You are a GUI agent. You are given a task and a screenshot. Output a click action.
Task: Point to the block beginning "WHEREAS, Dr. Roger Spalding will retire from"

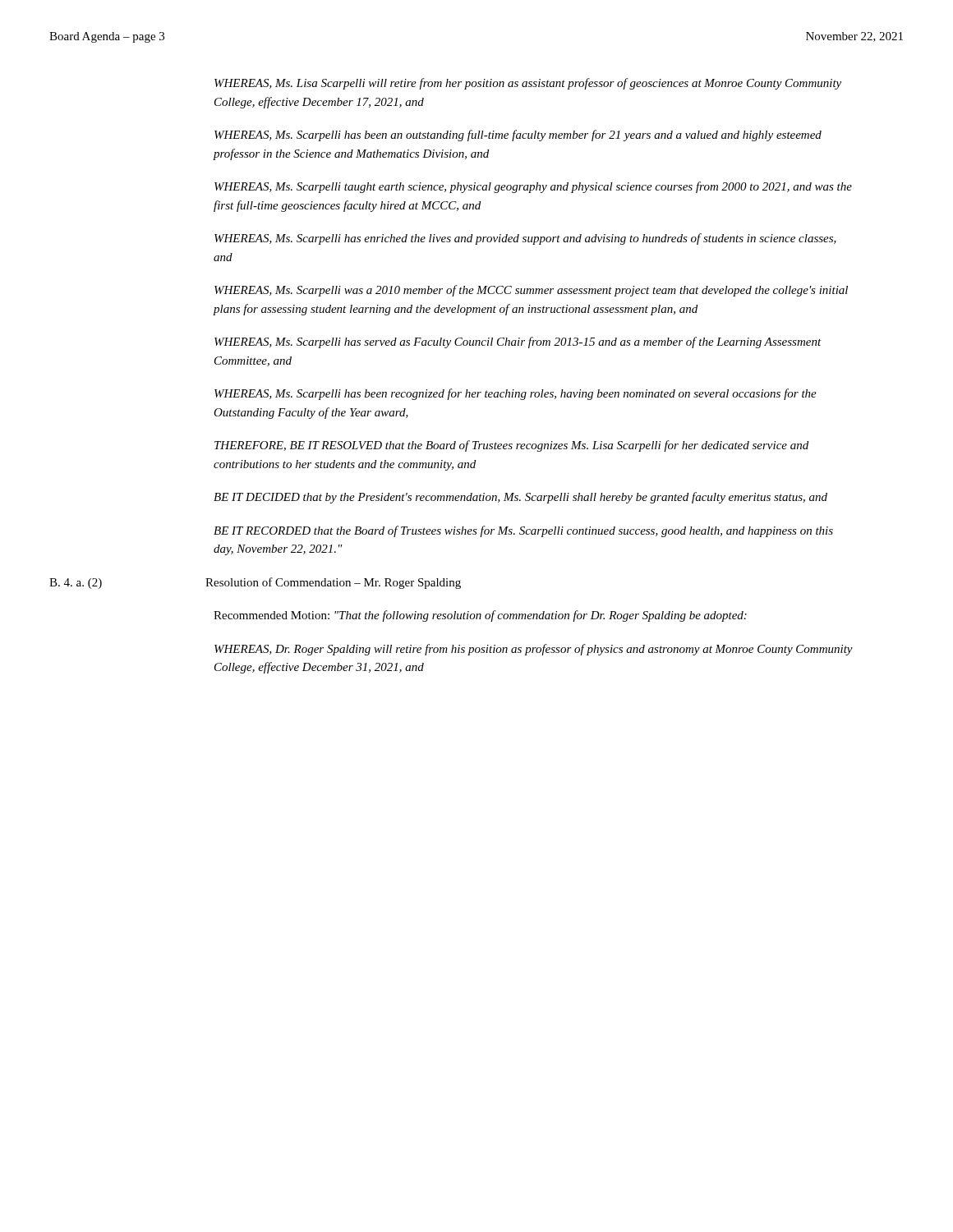(x=533, y=658)
